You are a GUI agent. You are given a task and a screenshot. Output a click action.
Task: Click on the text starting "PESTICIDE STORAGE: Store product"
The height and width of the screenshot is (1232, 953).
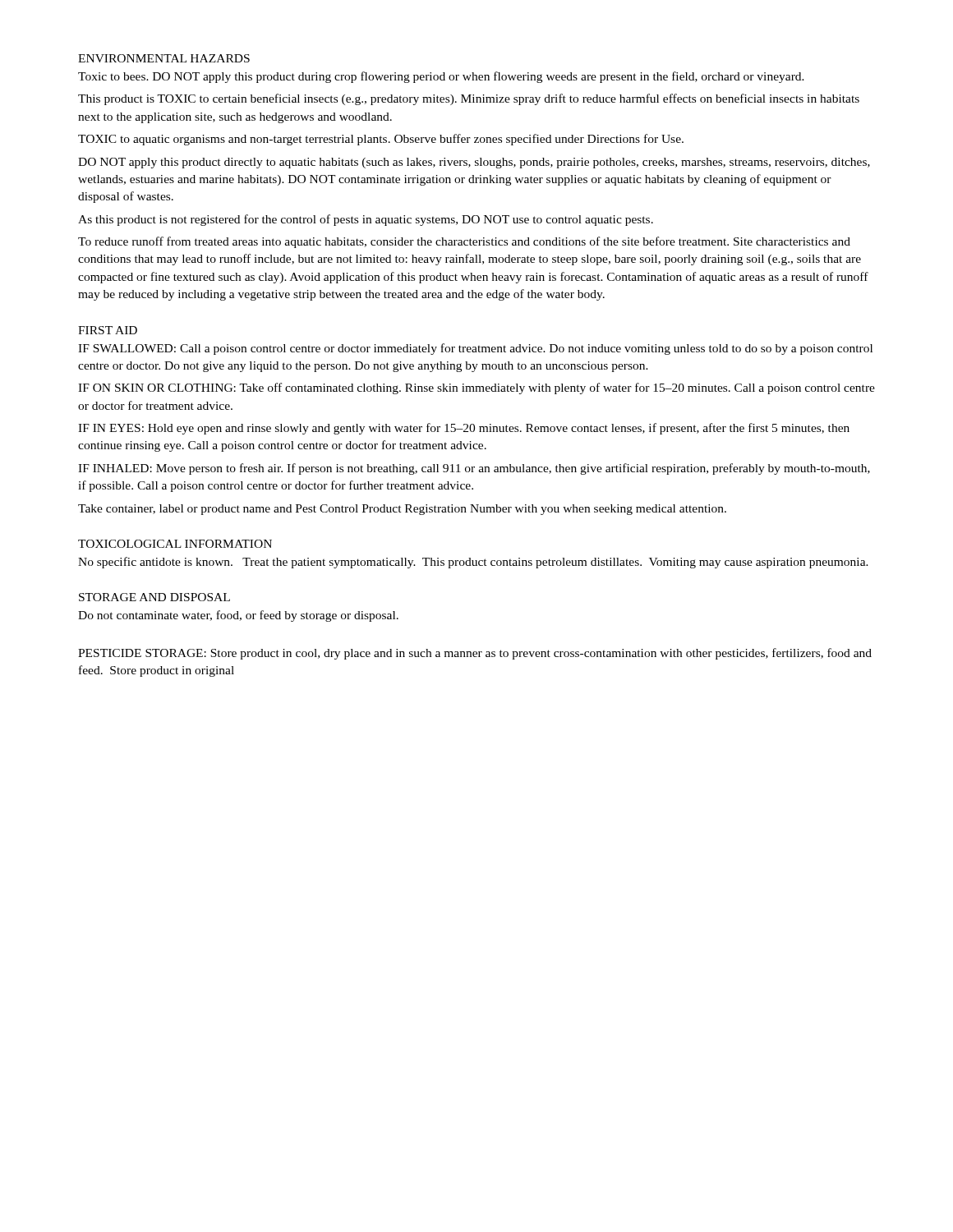point(475,661)
